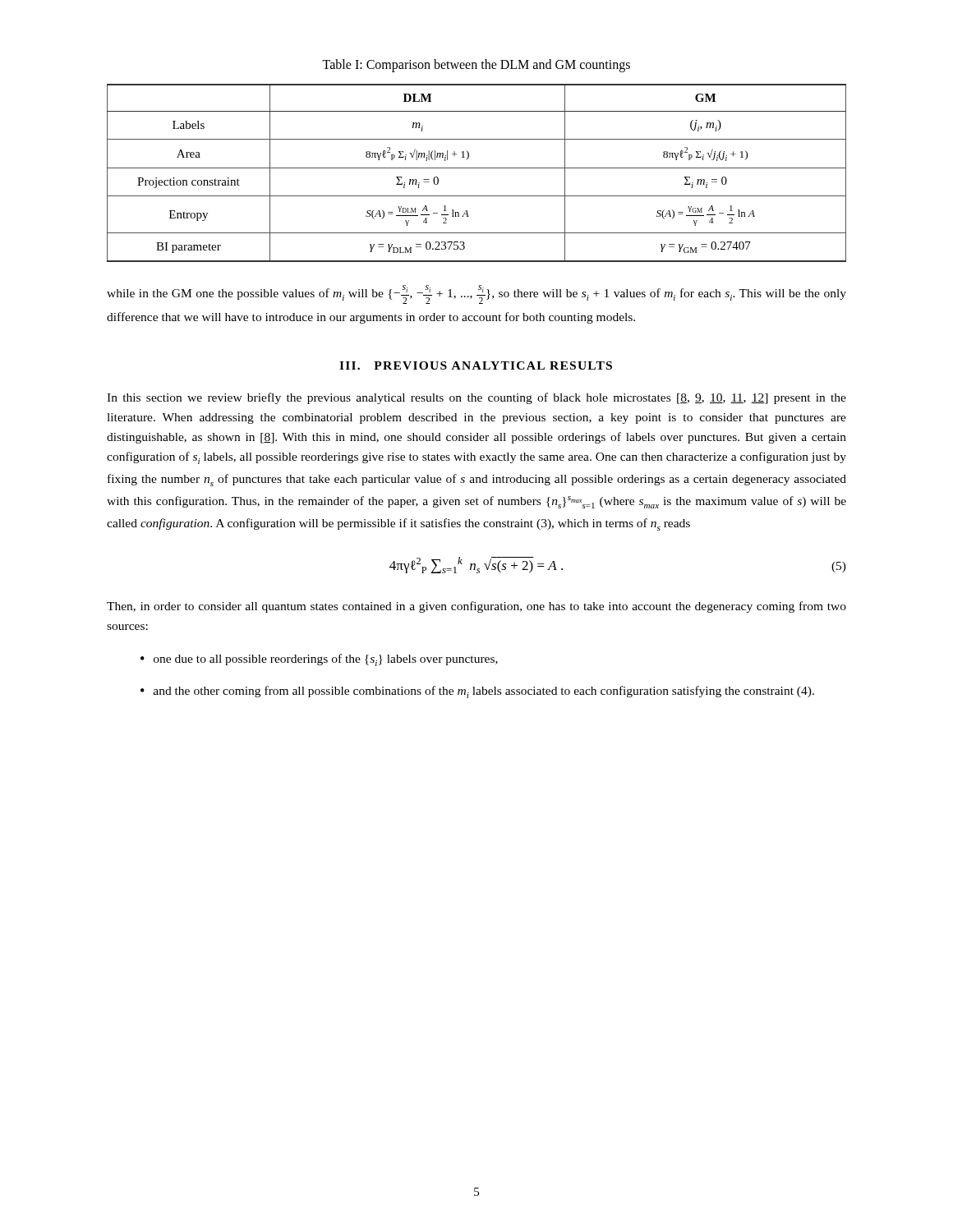The image size is (953, 1232).
Task: Point to the element starting "III. PREVIOUS ANALYTICAL RESULTS"
Action: click(476, 365)
